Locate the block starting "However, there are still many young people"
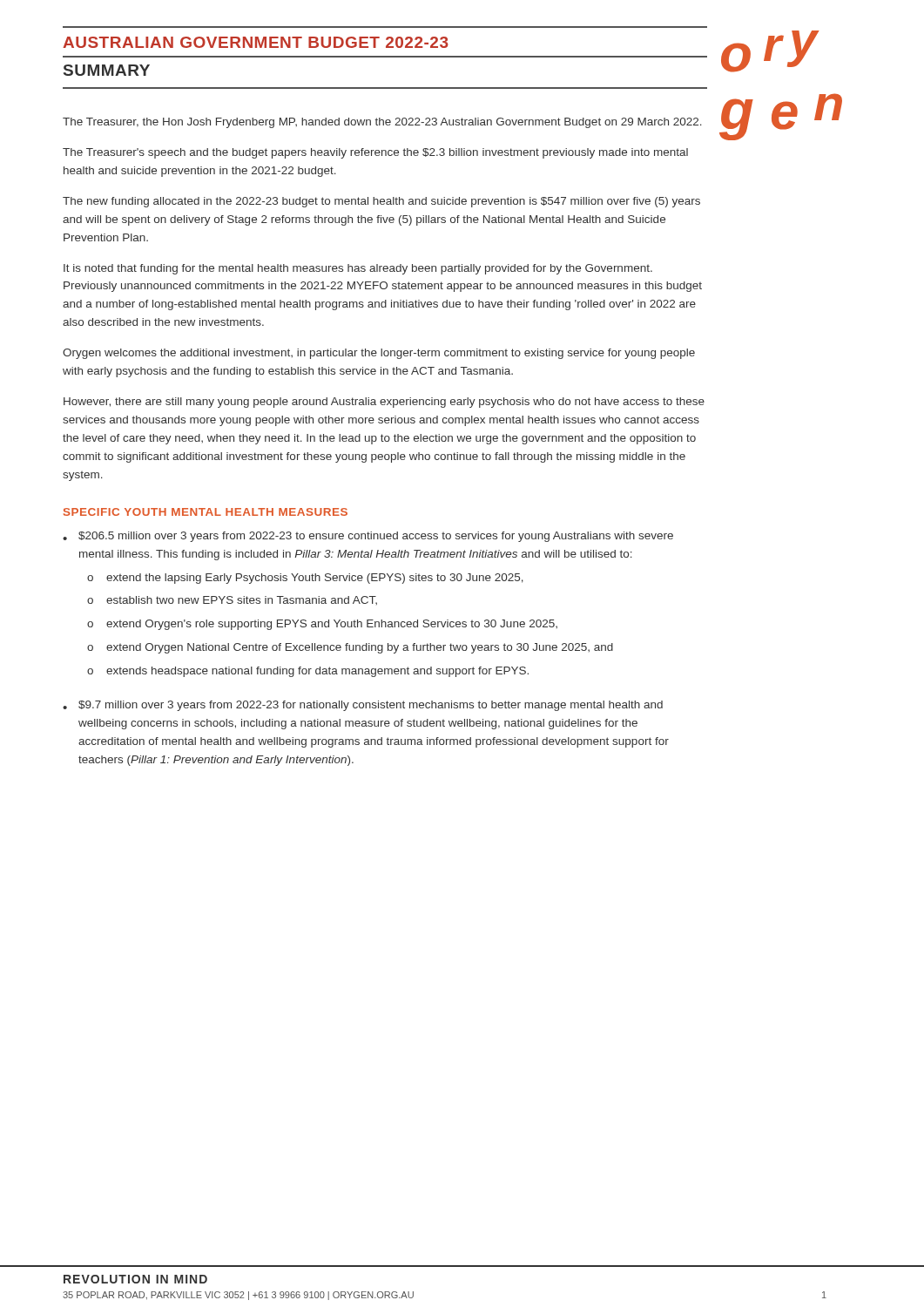 384,438
